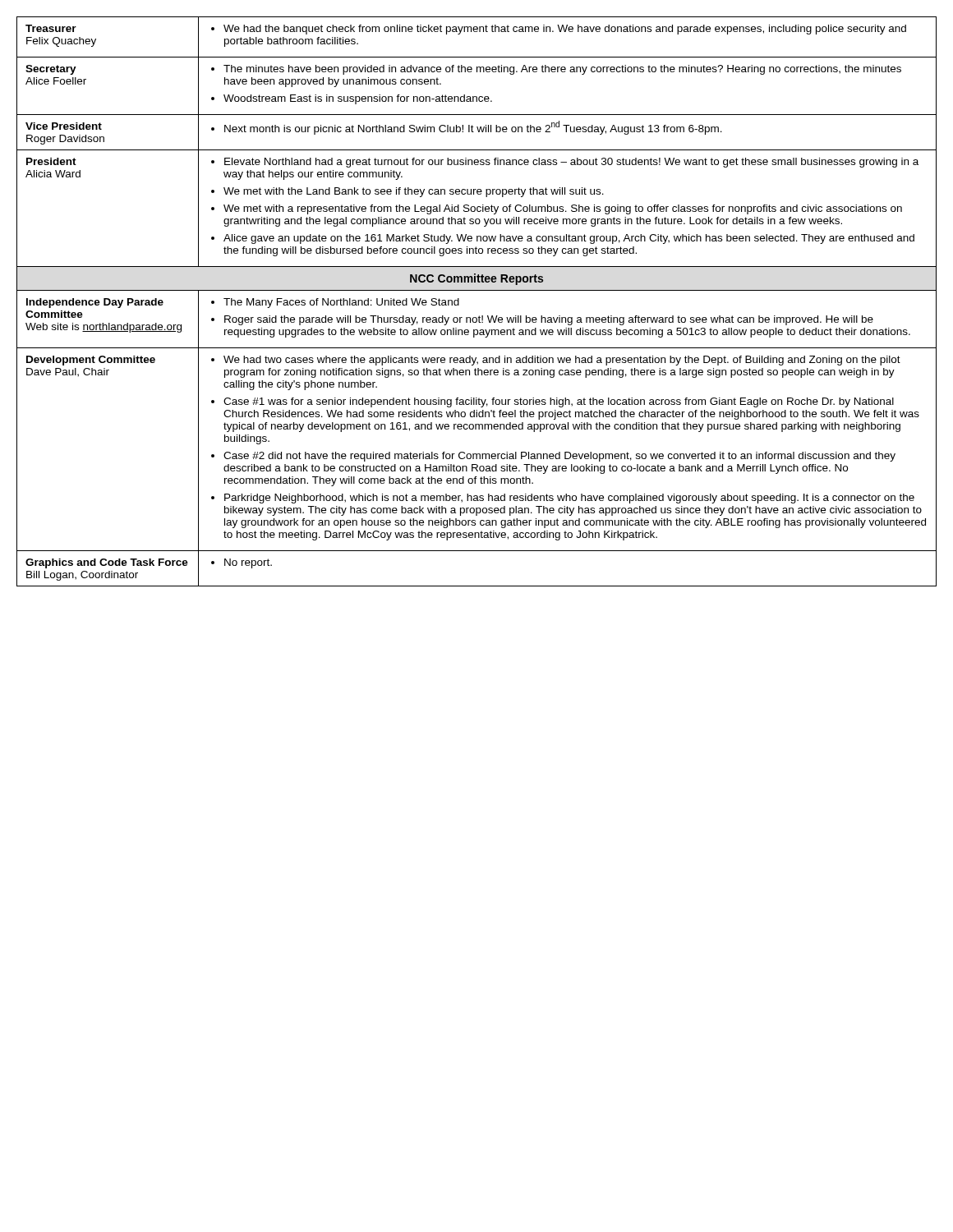953x1232 pixels.
Task: Click where it says "Vice PresidentRoger Davidson"
Action: pyautogui.click(x=65, y=132)
